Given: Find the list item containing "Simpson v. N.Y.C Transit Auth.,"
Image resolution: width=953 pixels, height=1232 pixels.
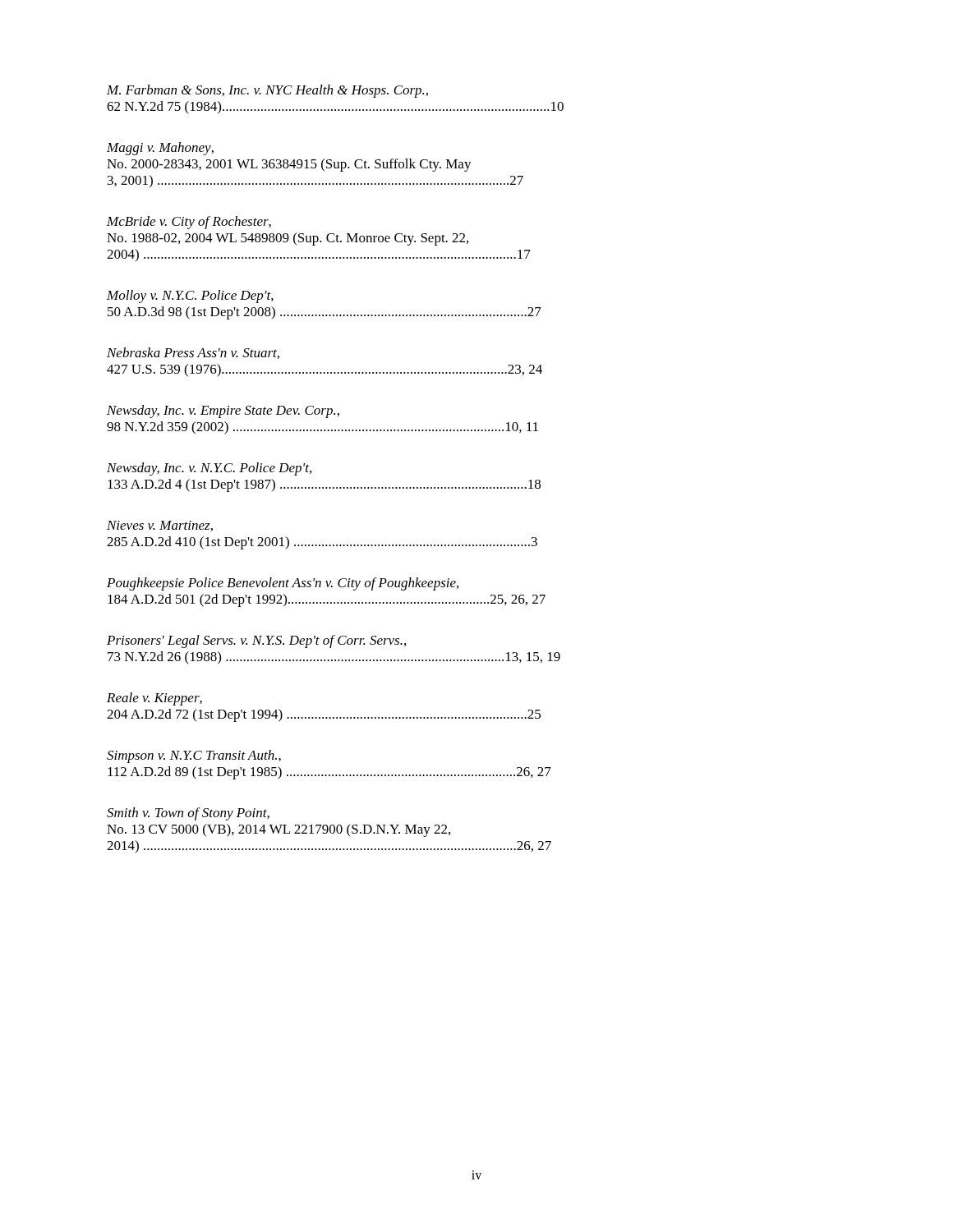Looking at the screenshot, I should [485, 764].
